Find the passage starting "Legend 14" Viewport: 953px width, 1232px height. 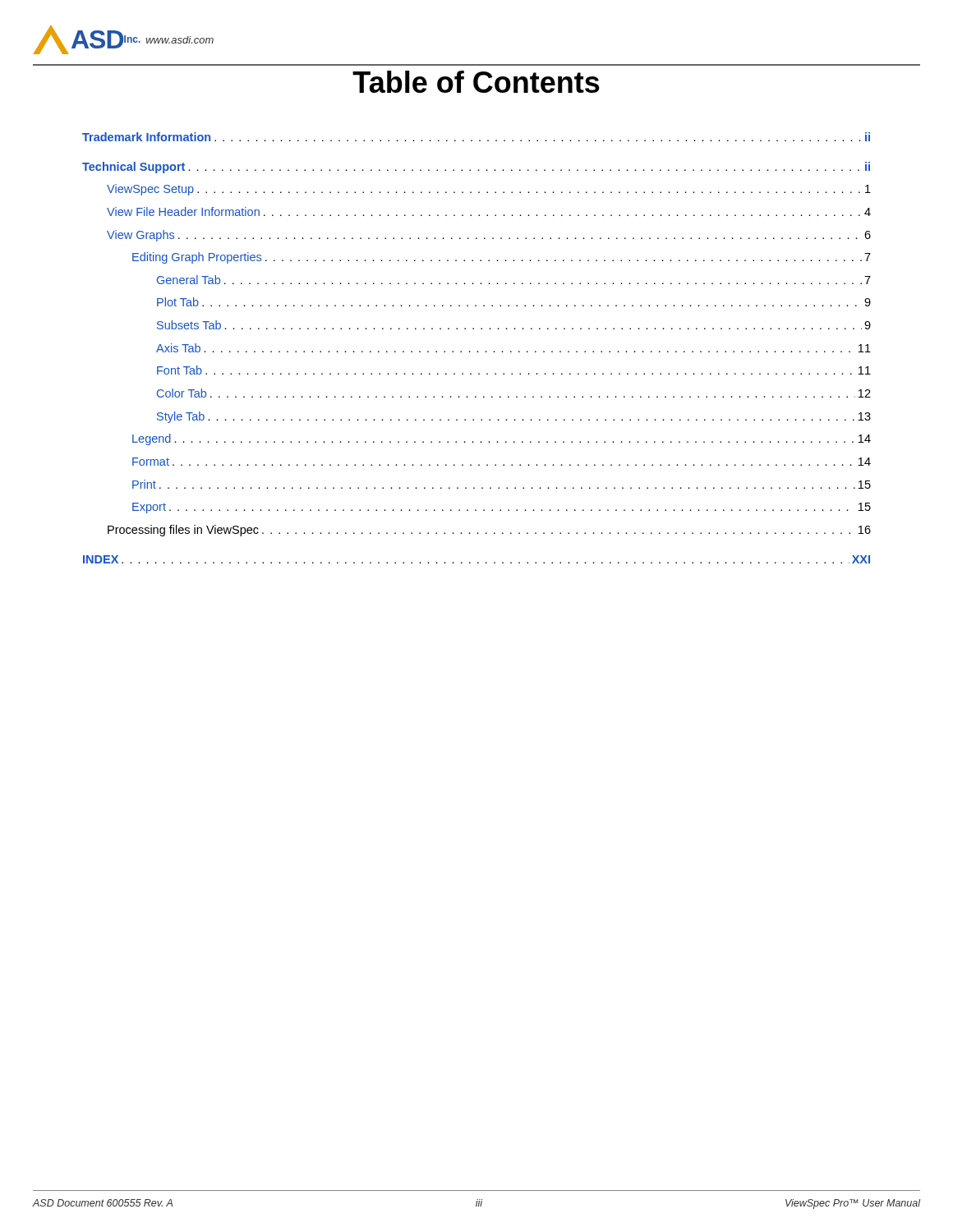coord(501,439)
